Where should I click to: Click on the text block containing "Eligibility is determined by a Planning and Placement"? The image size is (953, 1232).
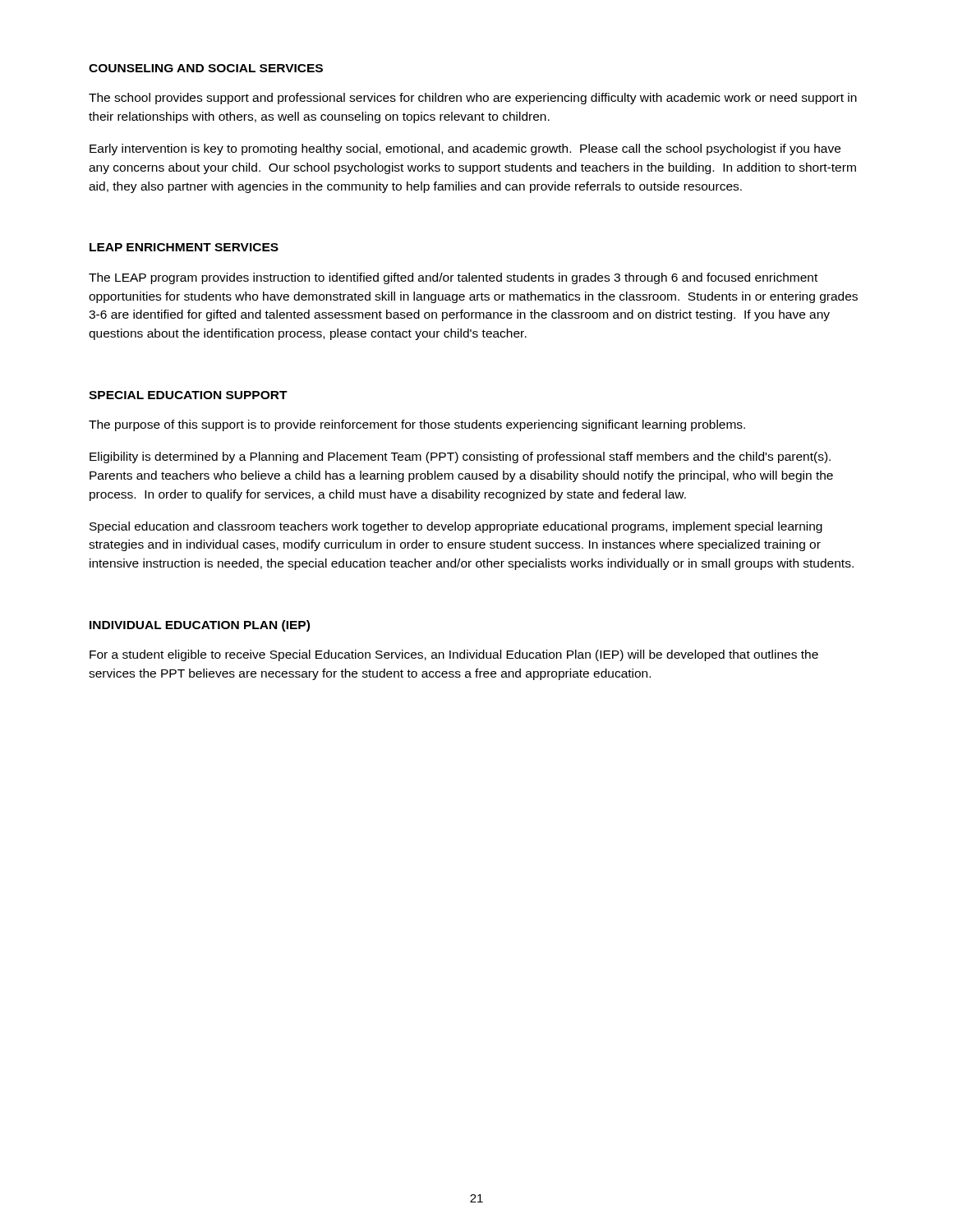tap(462, 475)
